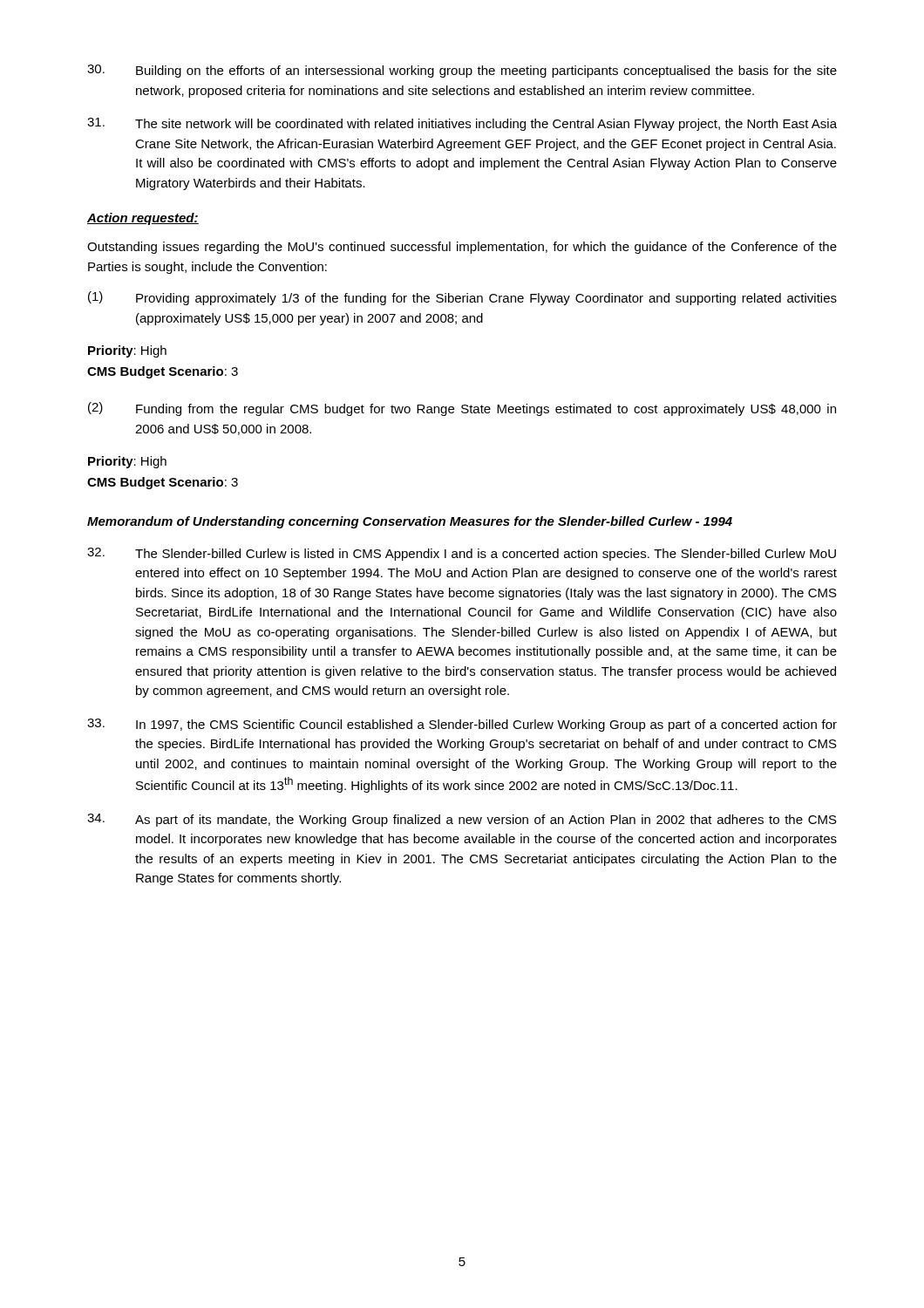Click on the text block with the text "The site network will be coordinated"

point(462,153)
